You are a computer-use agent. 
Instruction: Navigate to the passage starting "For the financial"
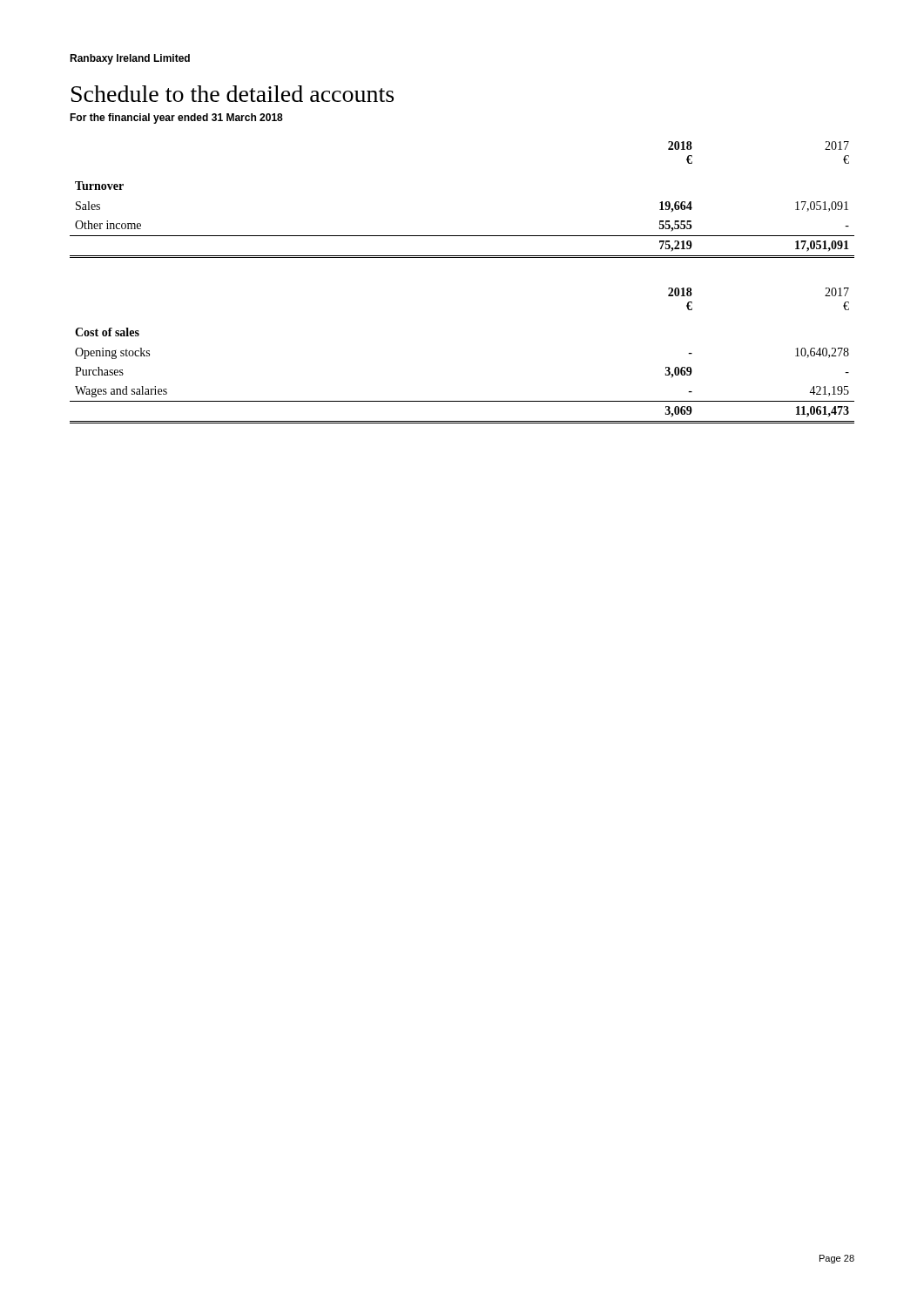pyautogui.click(x=176, y=118)
